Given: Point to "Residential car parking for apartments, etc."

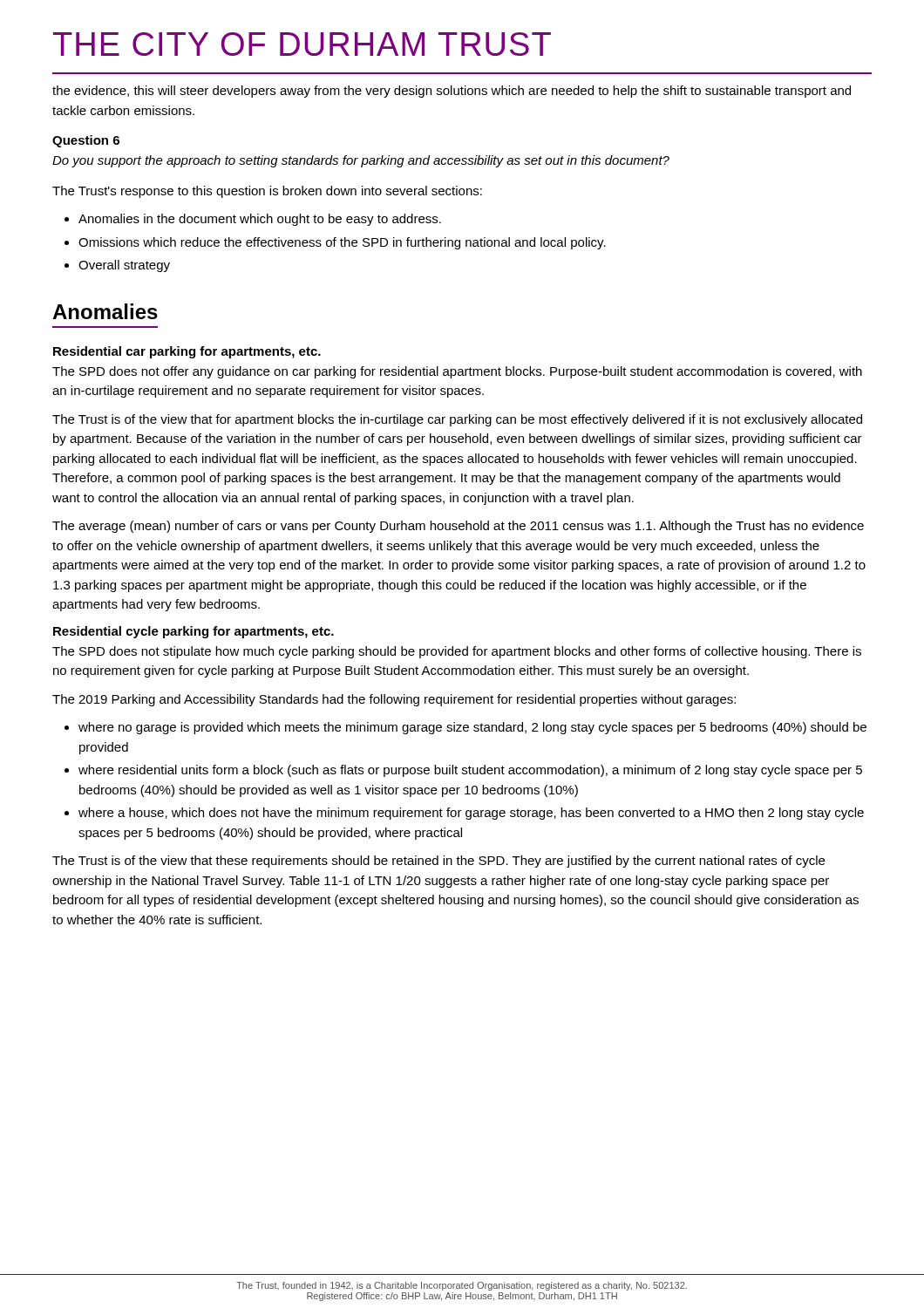Looking at the screenshot, I should (187, 351).
